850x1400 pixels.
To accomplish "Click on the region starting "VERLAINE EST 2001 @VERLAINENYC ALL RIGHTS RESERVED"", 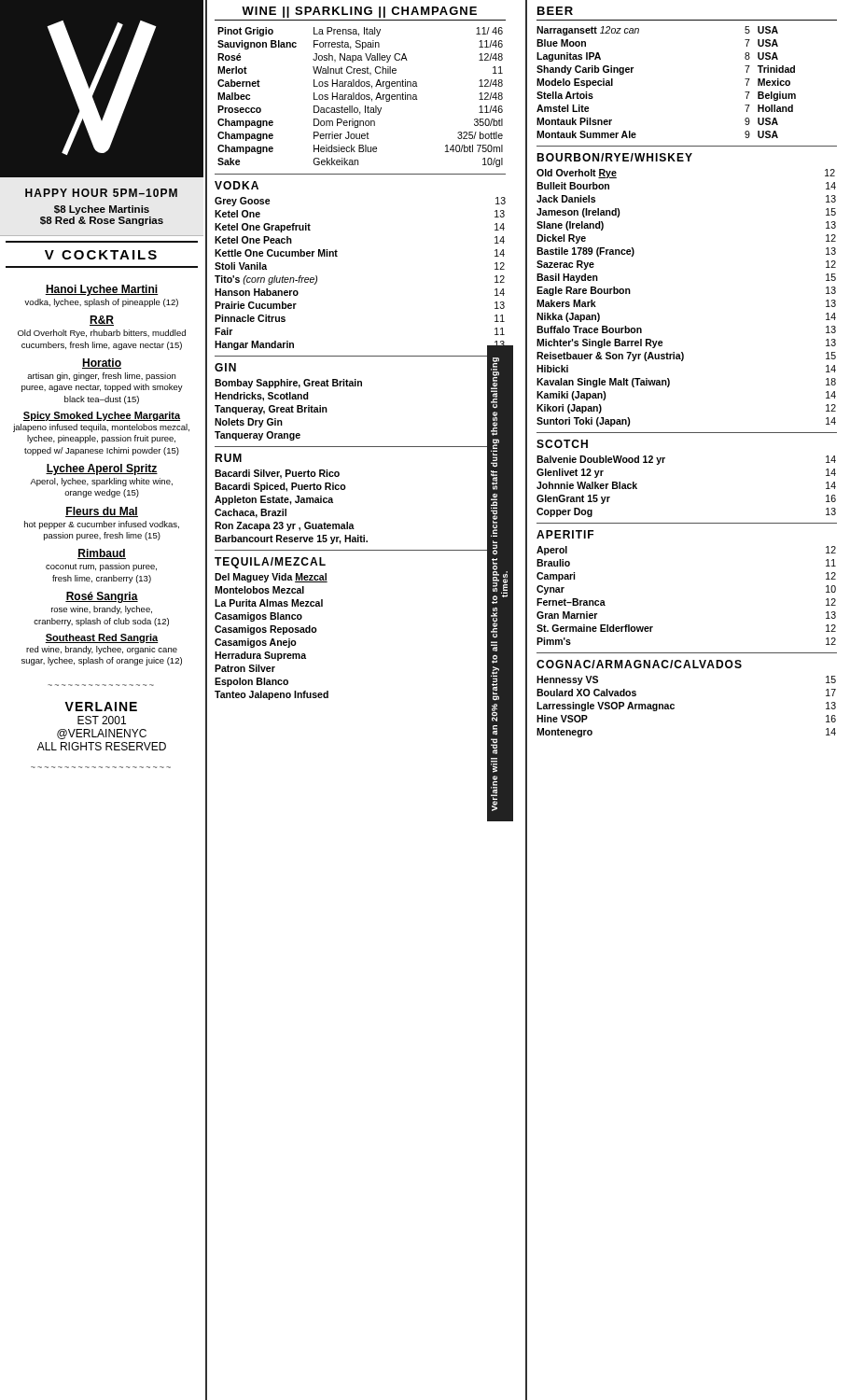I will pyautogui.click(x=102, y=726).
